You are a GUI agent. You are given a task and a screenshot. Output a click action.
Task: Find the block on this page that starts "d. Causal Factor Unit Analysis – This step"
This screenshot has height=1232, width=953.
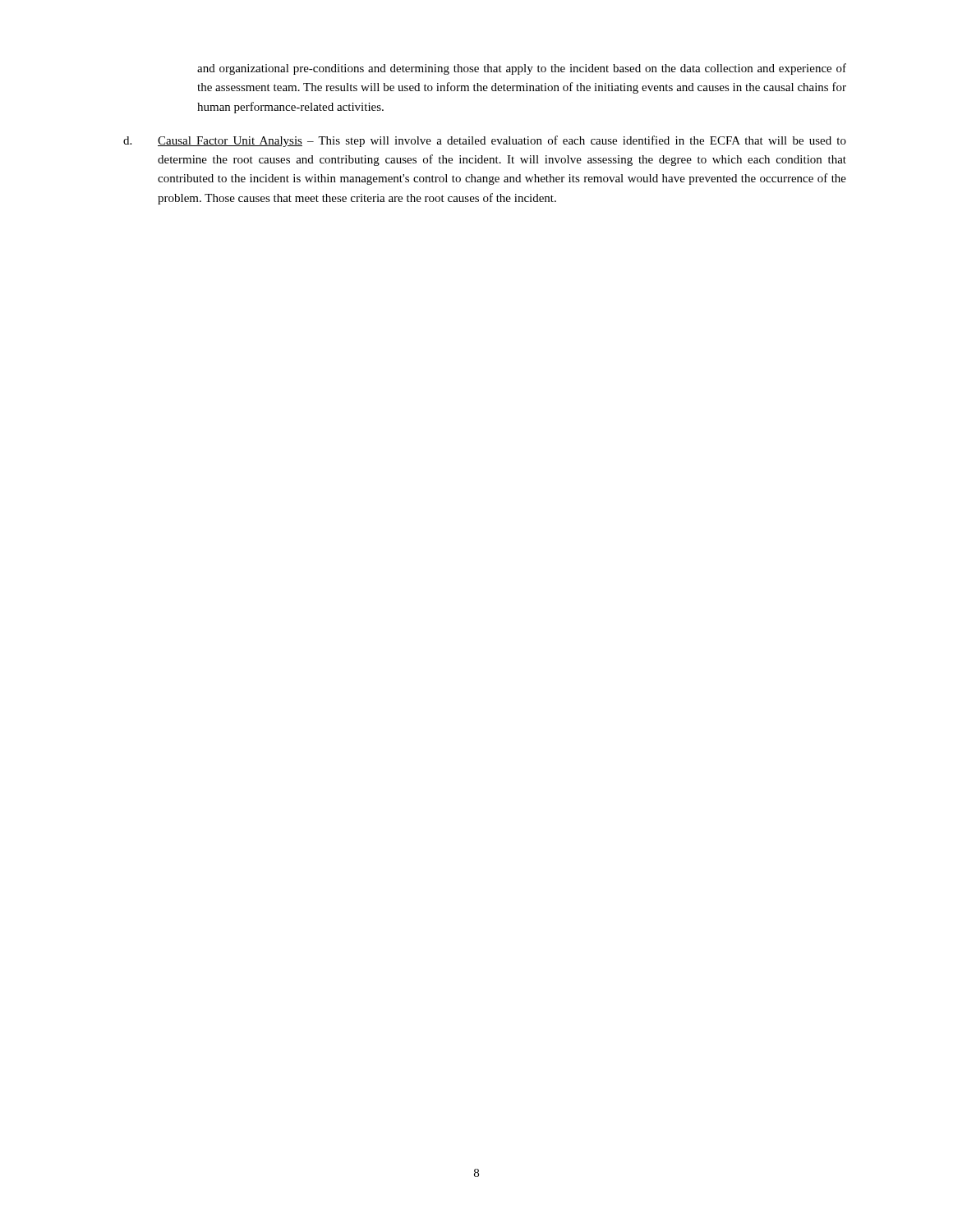click(485, 169)
